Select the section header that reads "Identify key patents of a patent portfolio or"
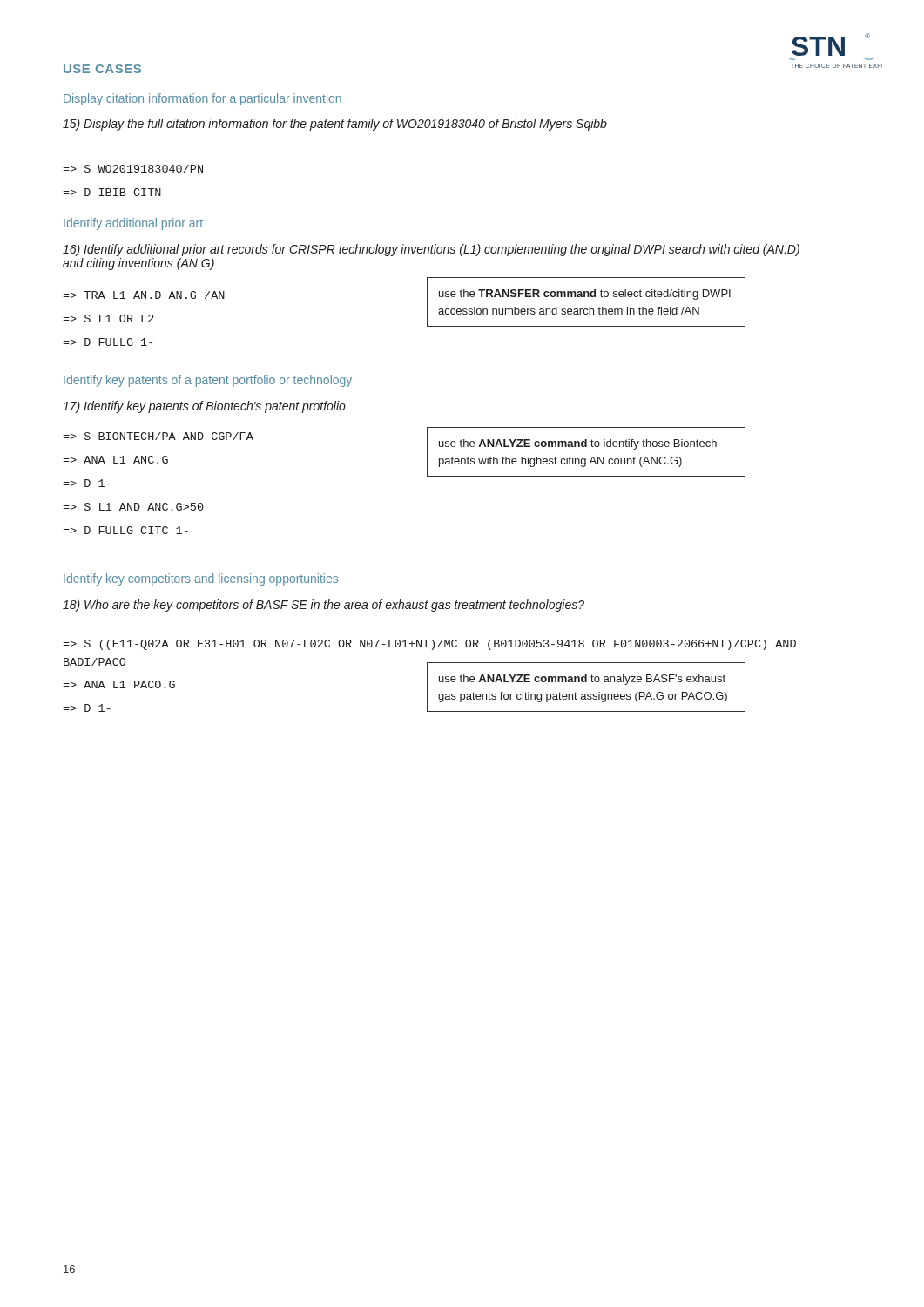The image size is (924, 1307). (207, 380)
